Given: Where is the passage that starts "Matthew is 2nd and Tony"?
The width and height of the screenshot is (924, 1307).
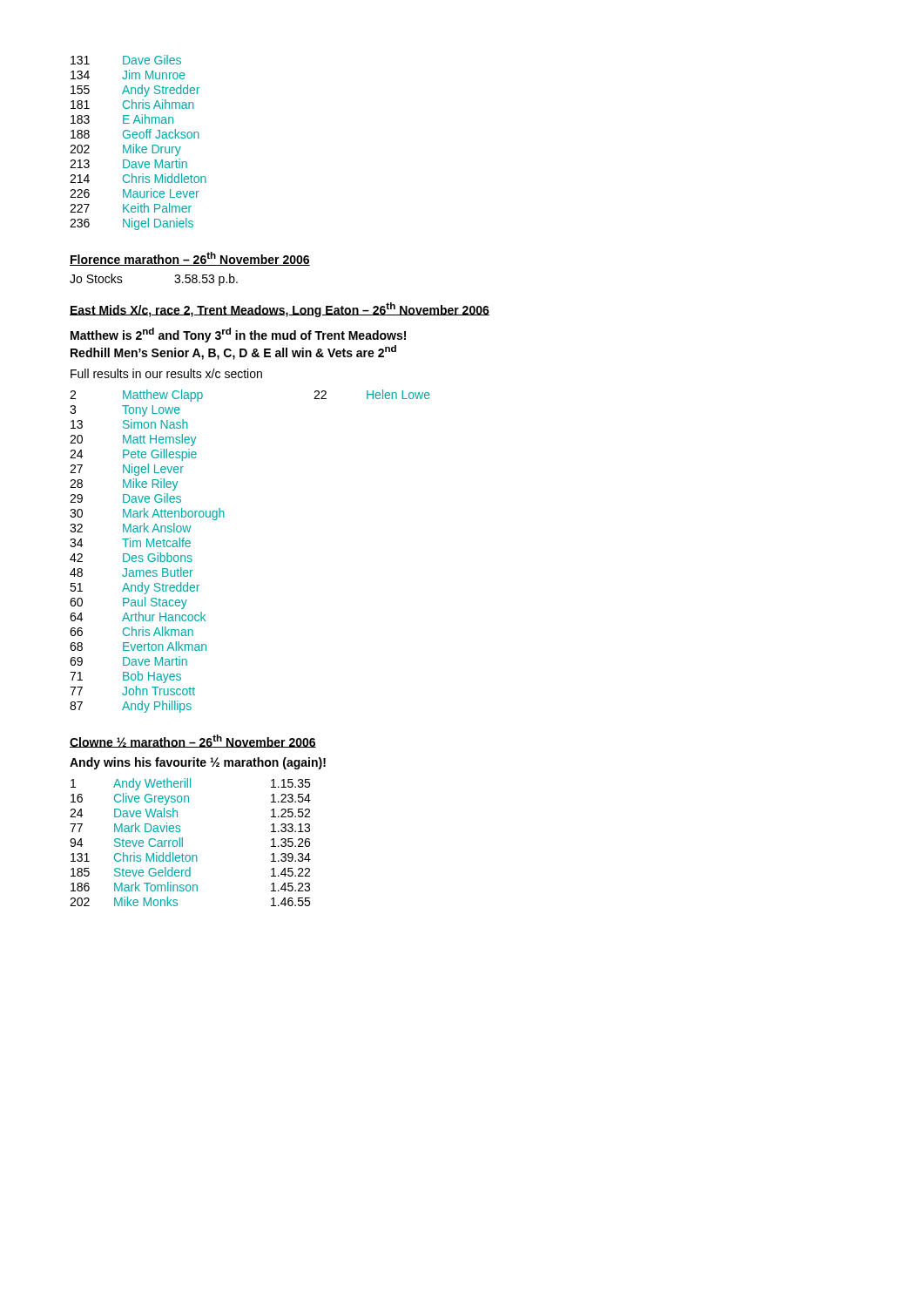Looking at the screenshot, I should coord(238,342).
